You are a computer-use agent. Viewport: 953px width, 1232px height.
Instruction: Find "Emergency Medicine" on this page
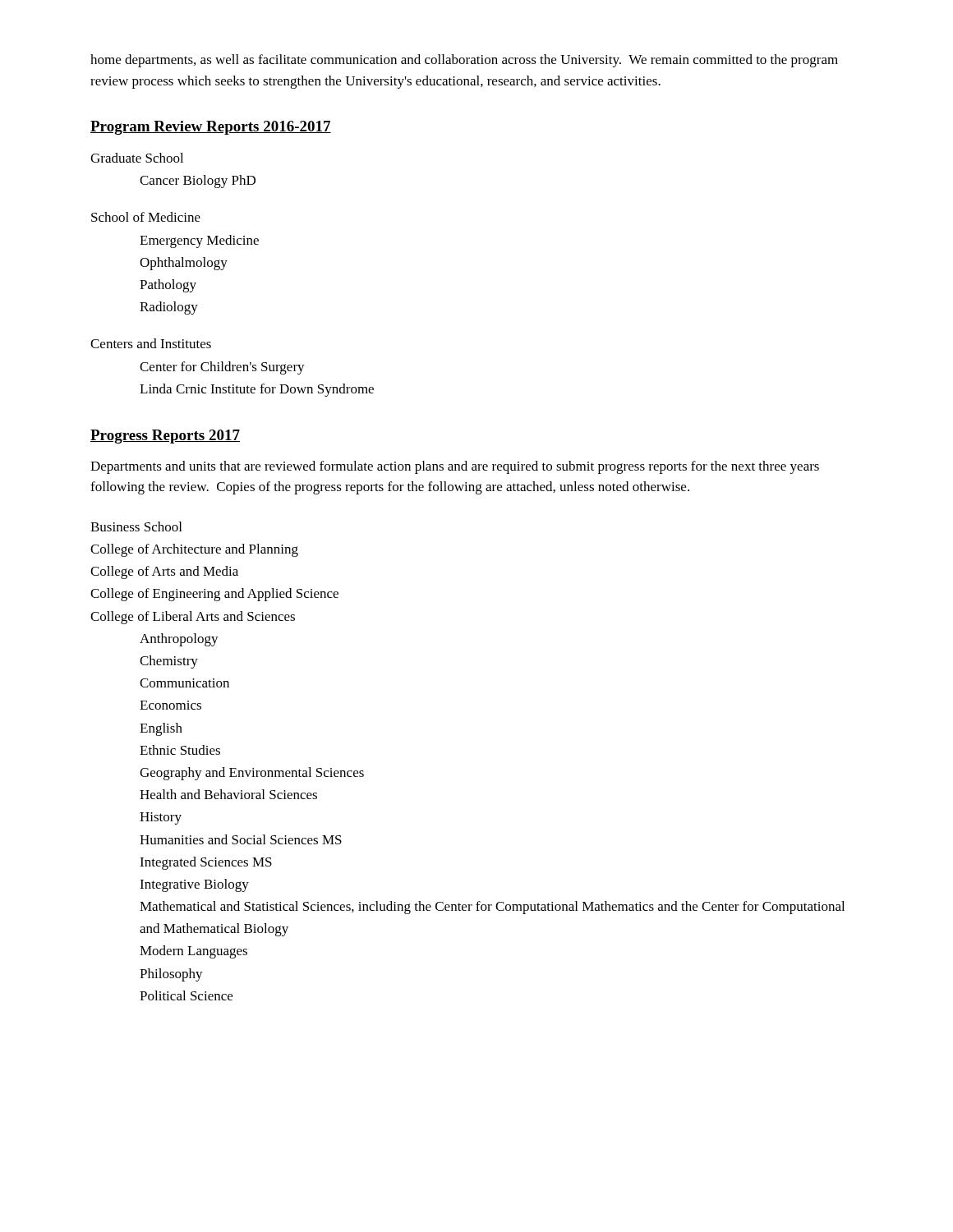[x=199, y=240]
